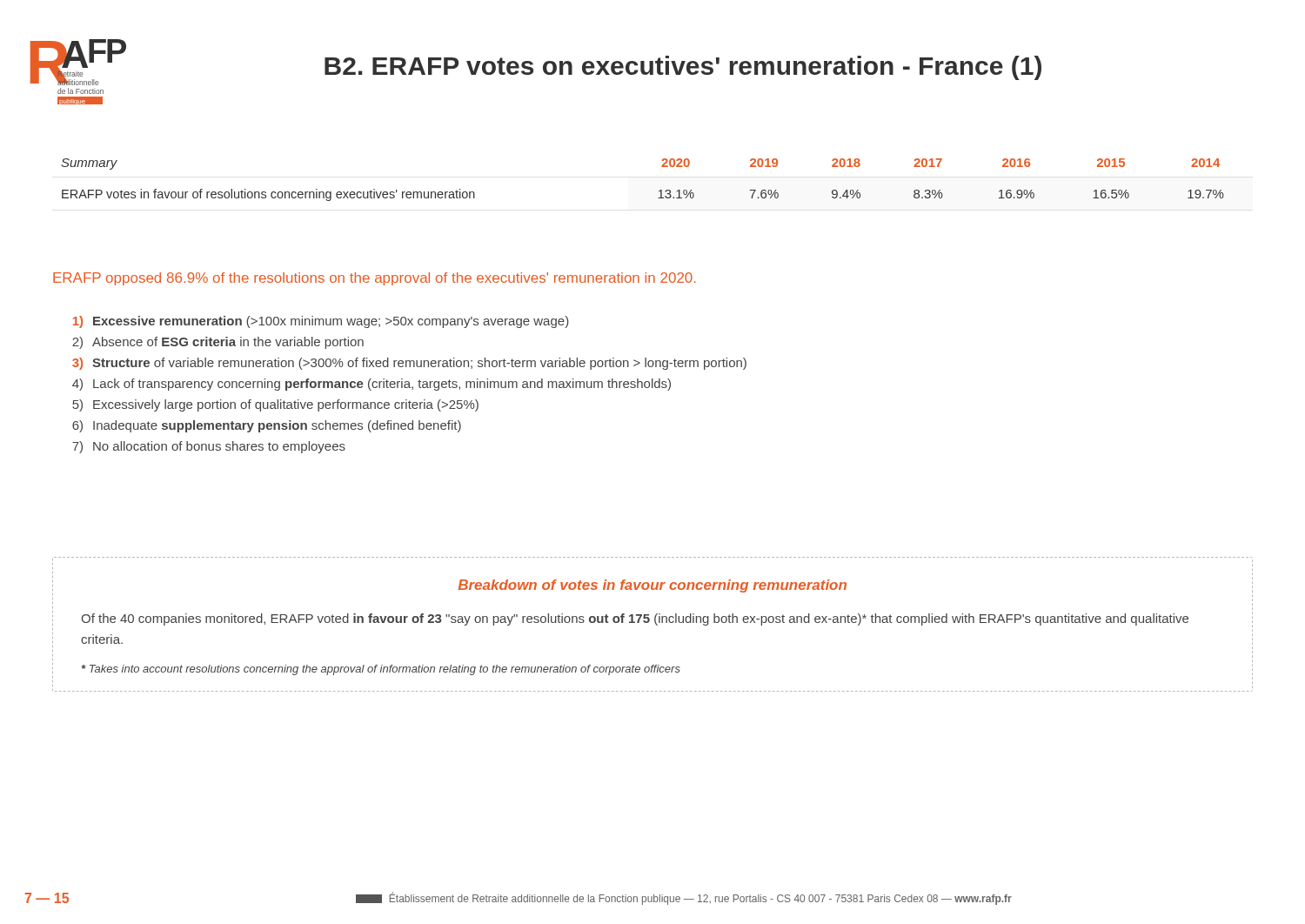Select the logo
This screenshot has height=924, width=1305.
tap(81, 66)
